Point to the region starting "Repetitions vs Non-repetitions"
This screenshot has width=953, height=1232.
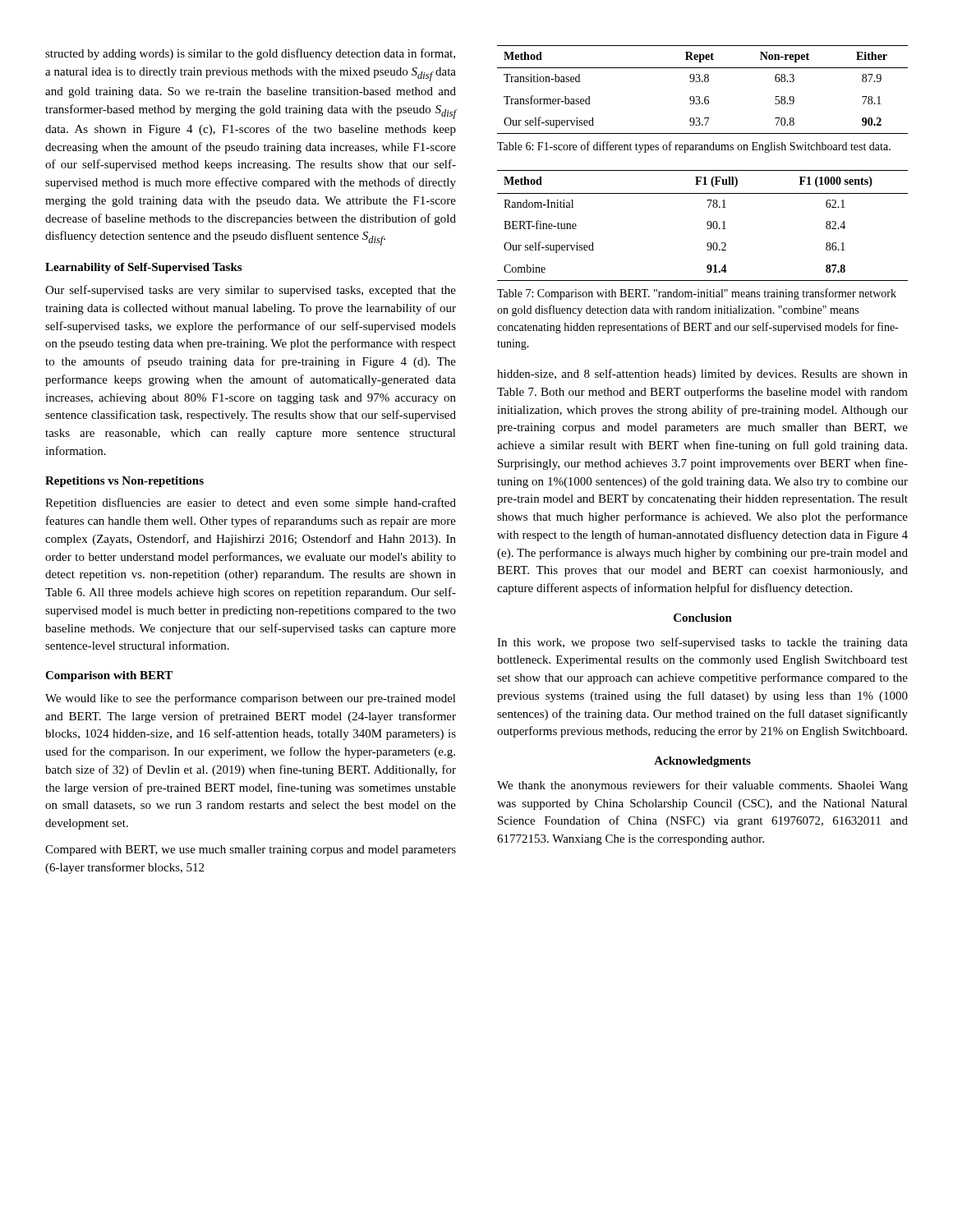(x=124, y=480)
